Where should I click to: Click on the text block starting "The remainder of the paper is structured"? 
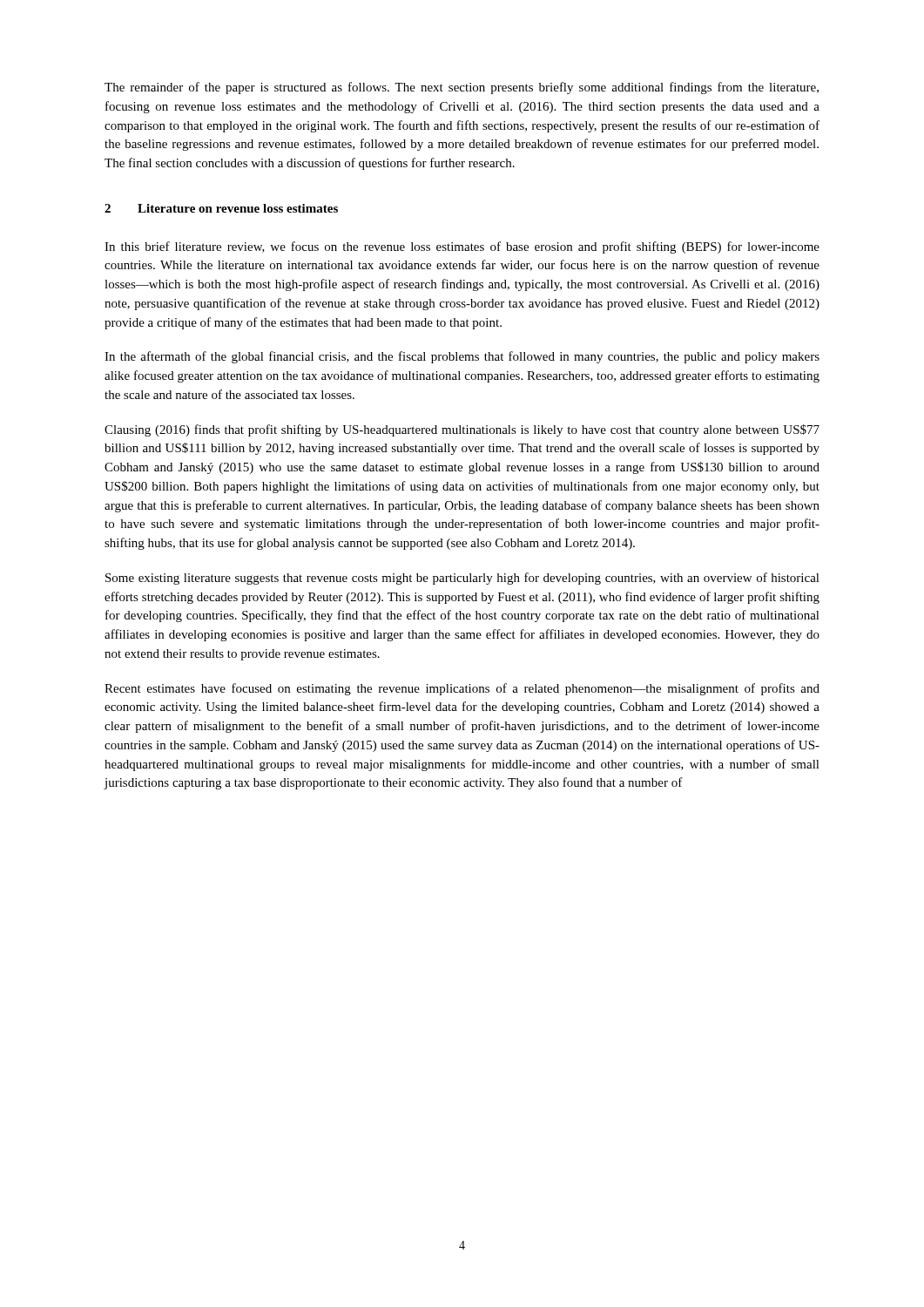point(462,125)
